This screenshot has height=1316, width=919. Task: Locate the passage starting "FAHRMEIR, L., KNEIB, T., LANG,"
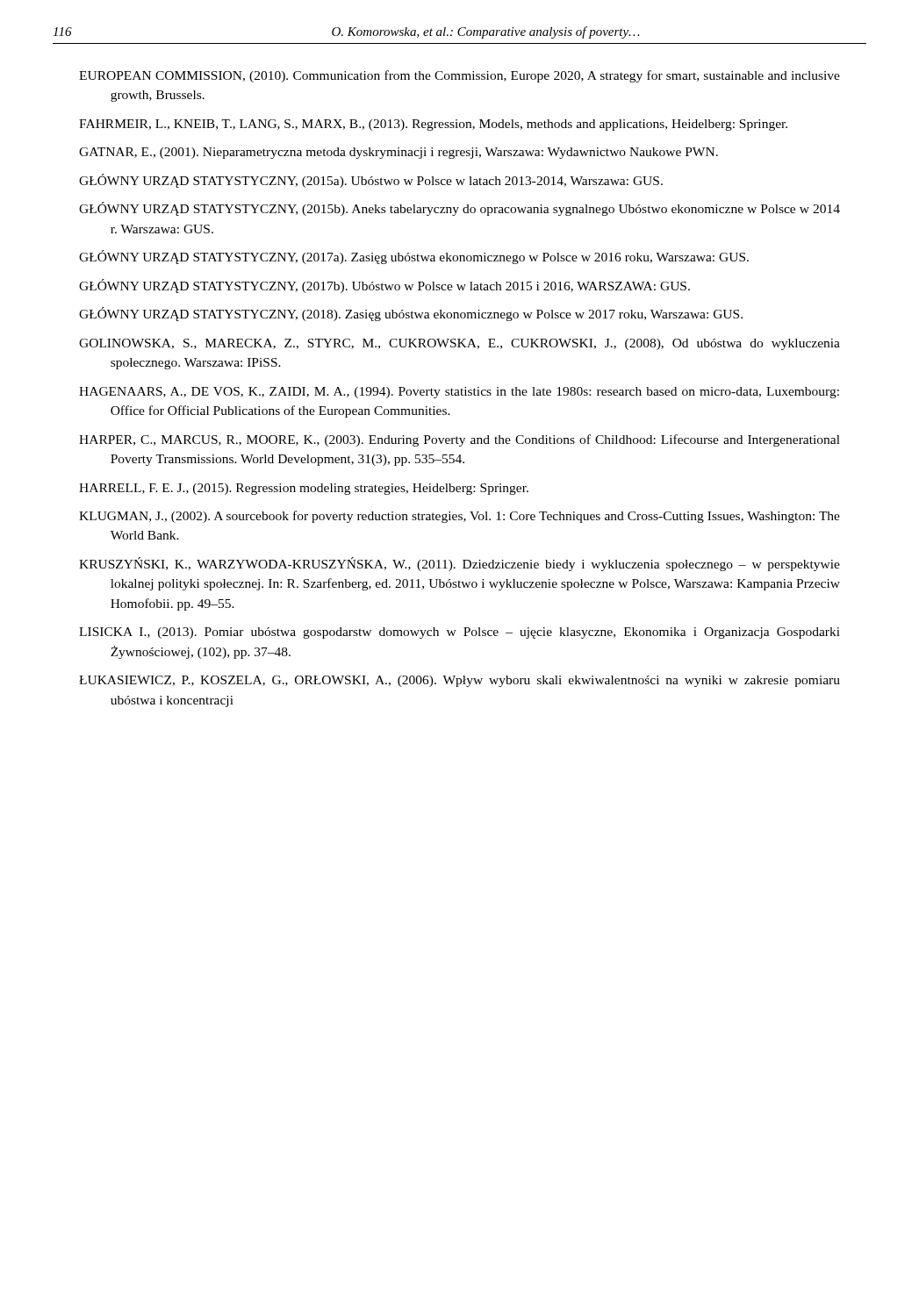(x=460, y=124)
